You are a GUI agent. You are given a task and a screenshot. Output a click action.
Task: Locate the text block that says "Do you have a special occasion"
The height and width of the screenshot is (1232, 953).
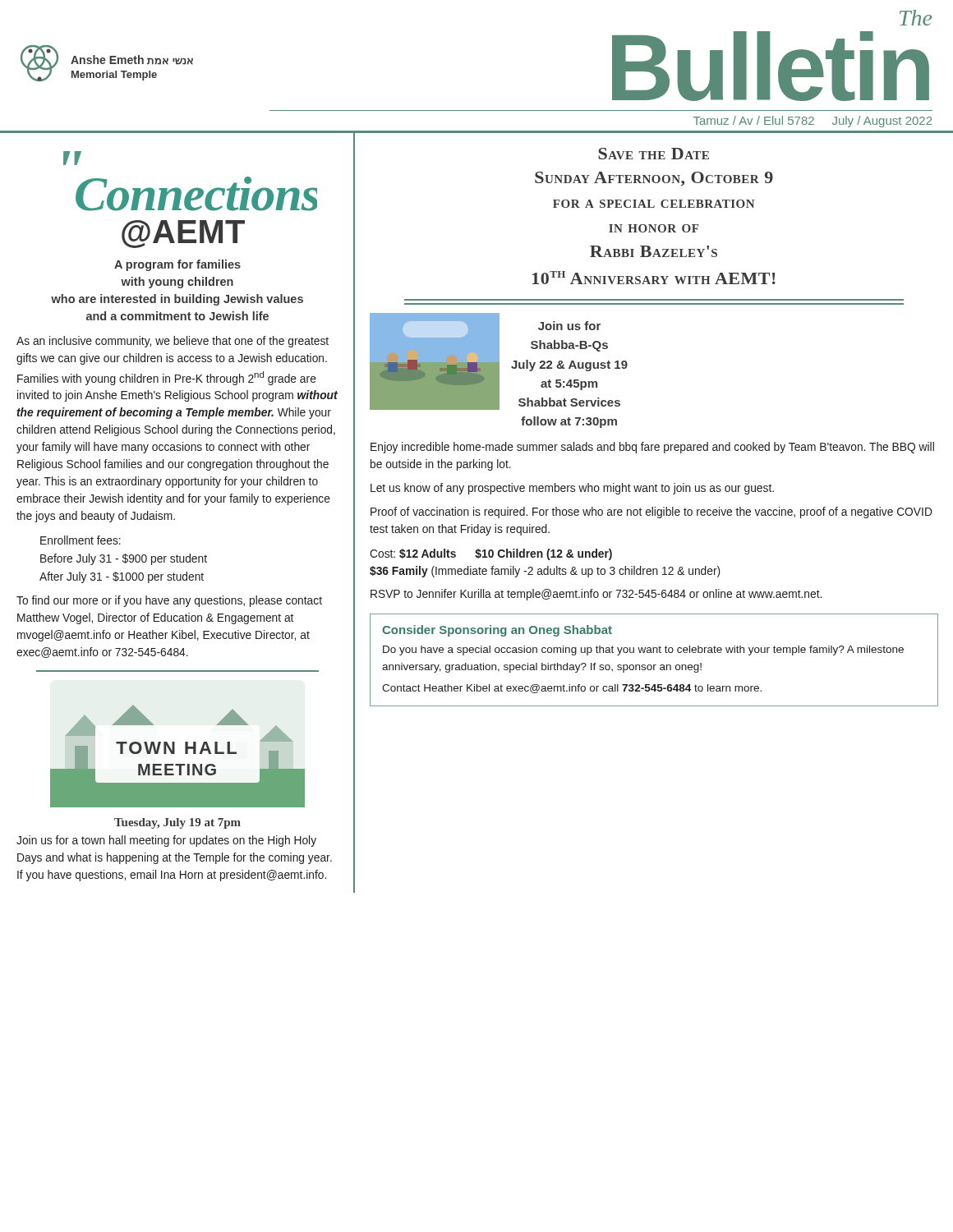coord(643,658)
